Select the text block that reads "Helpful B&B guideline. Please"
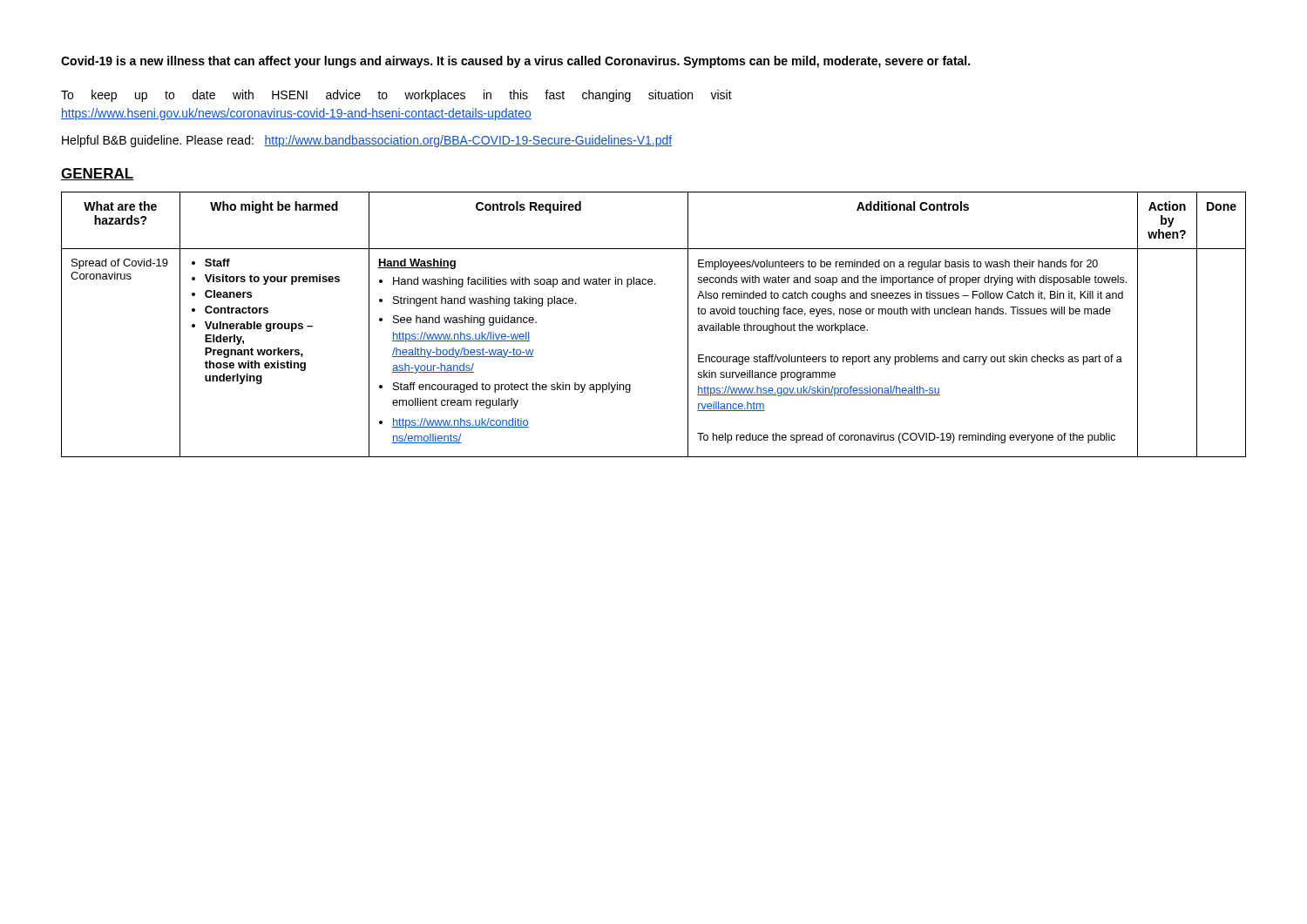 366,140
